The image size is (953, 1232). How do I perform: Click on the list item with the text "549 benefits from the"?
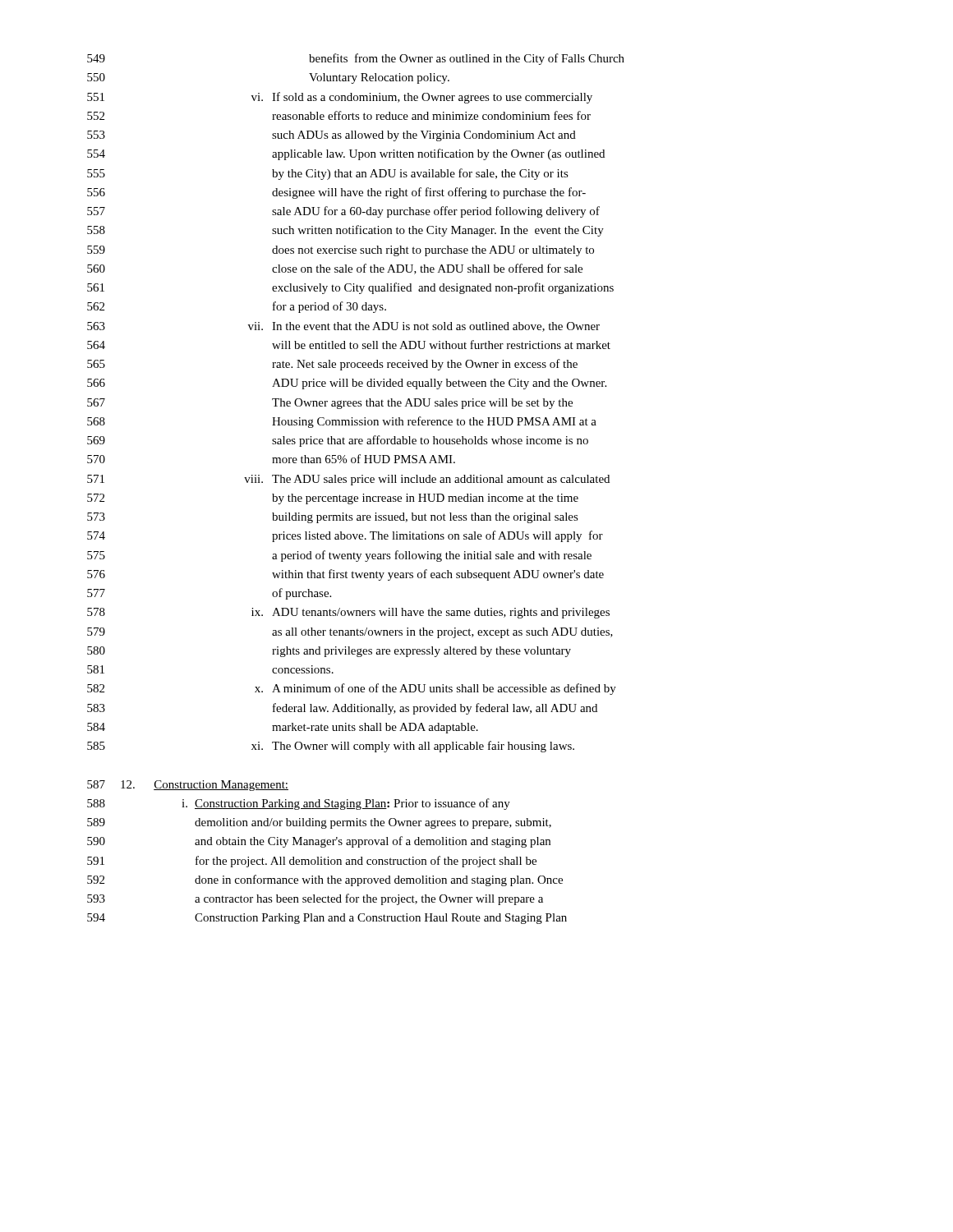[476, 68]
